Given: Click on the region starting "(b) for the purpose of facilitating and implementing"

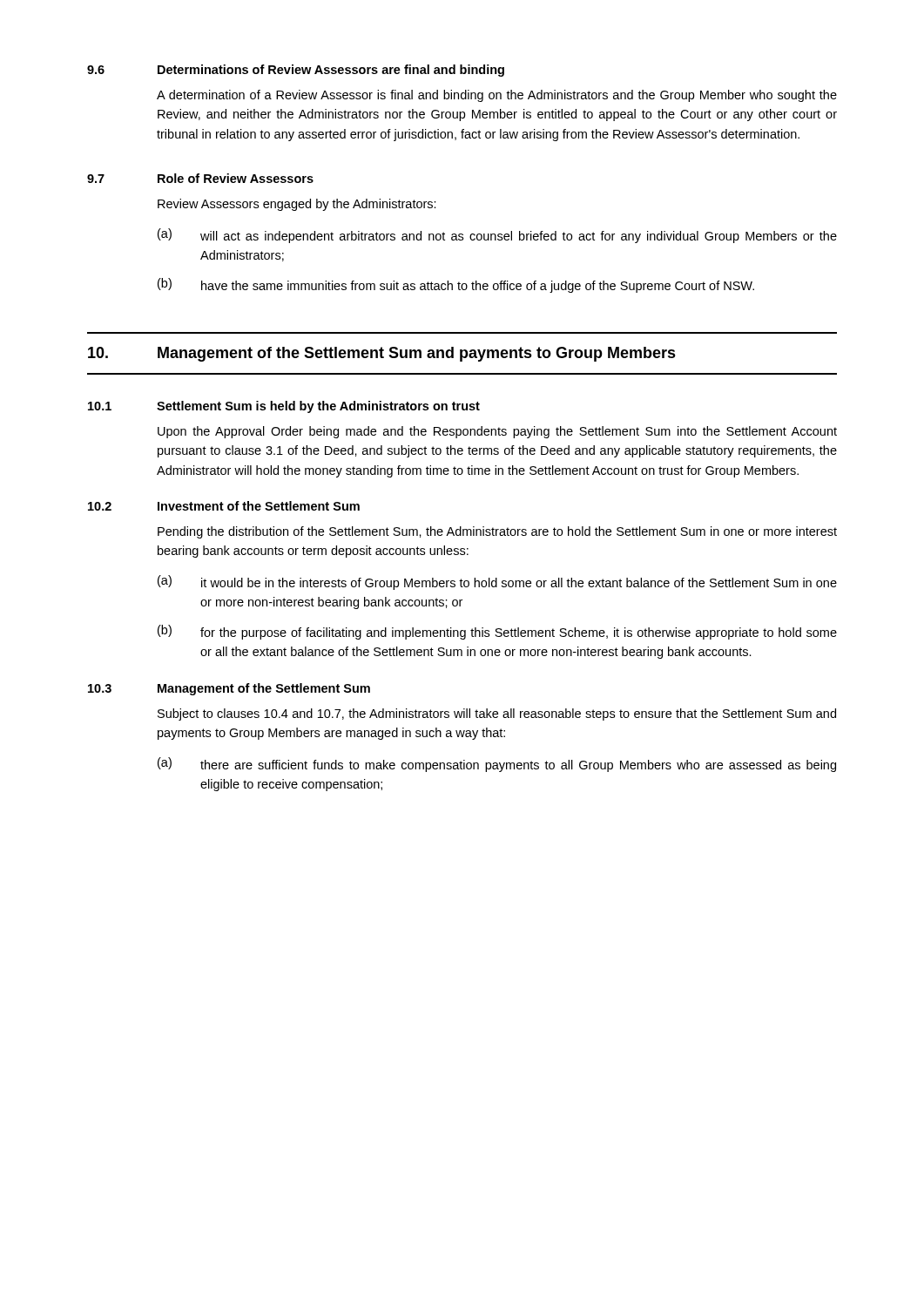Looking at the screenshot, I should pyautogui.click(x=497, y=642).
